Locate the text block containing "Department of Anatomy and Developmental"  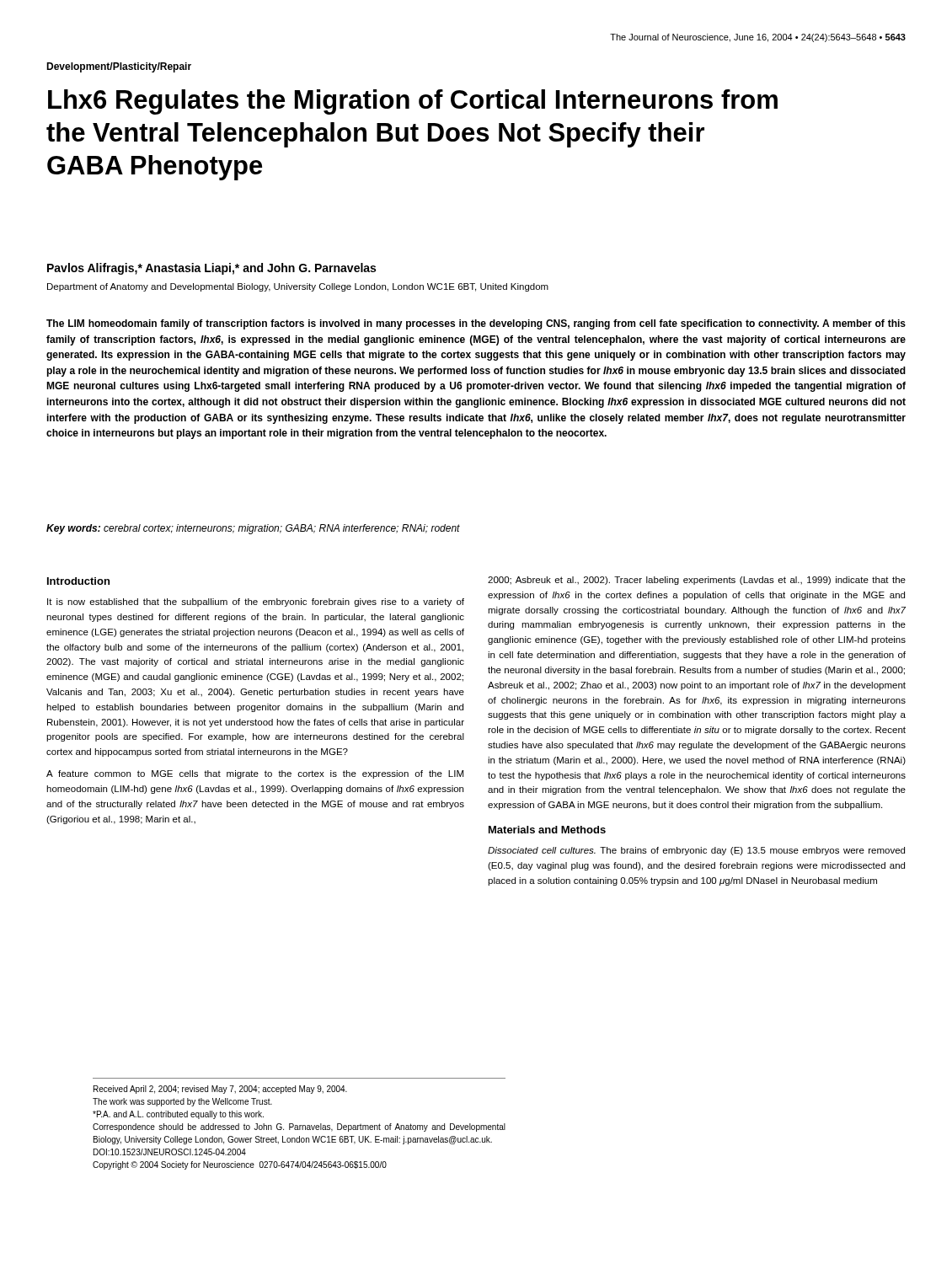click(x=298, y=287)
